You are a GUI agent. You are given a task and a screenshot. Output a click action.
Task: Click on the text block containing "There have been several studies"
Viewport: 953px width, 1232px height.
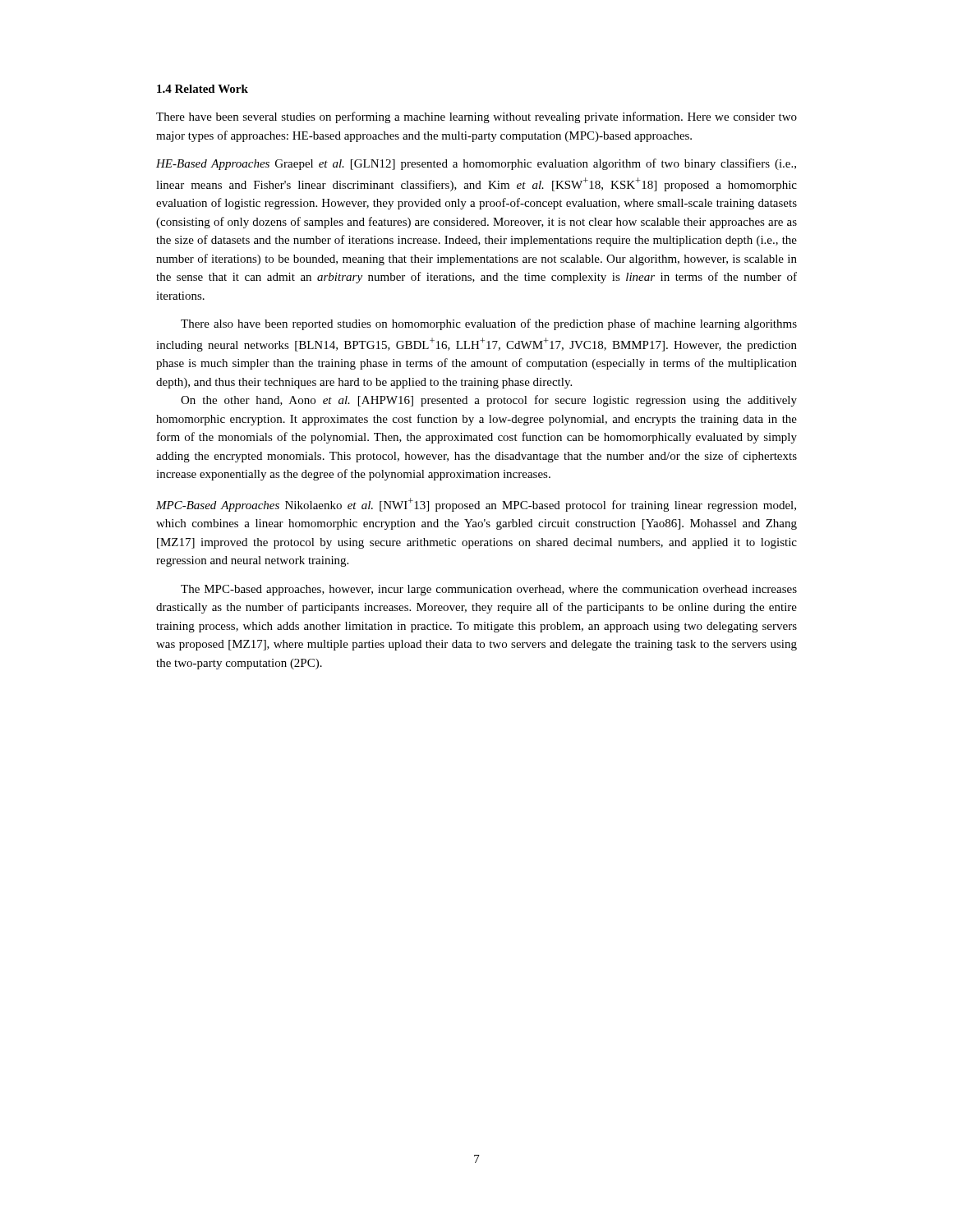[476, 126]
